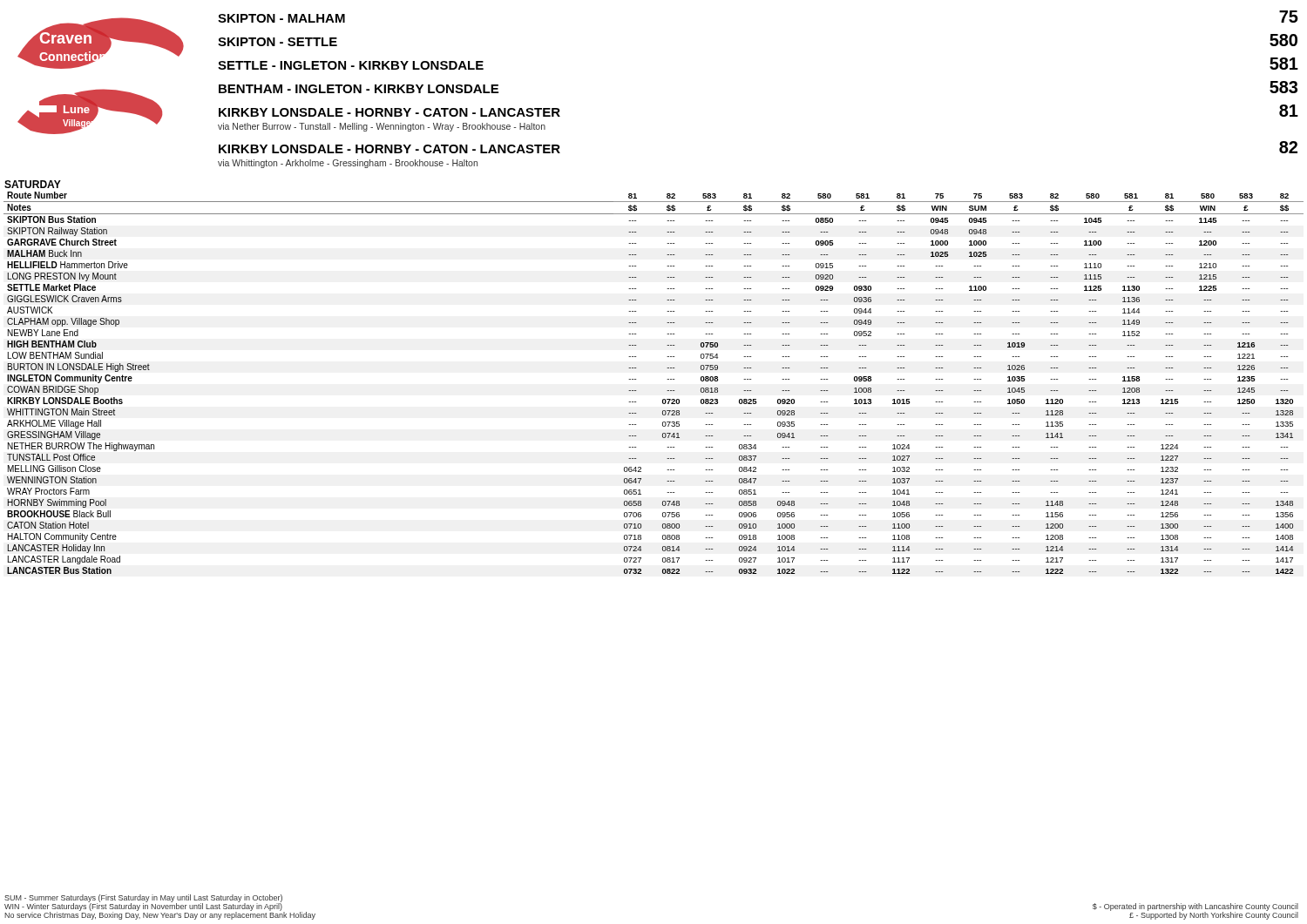Locate the footnote that says "$ - Operated in partnership with Lancashire County"
Viewport: 1307px width, 924px height.
coord(1195,911)
